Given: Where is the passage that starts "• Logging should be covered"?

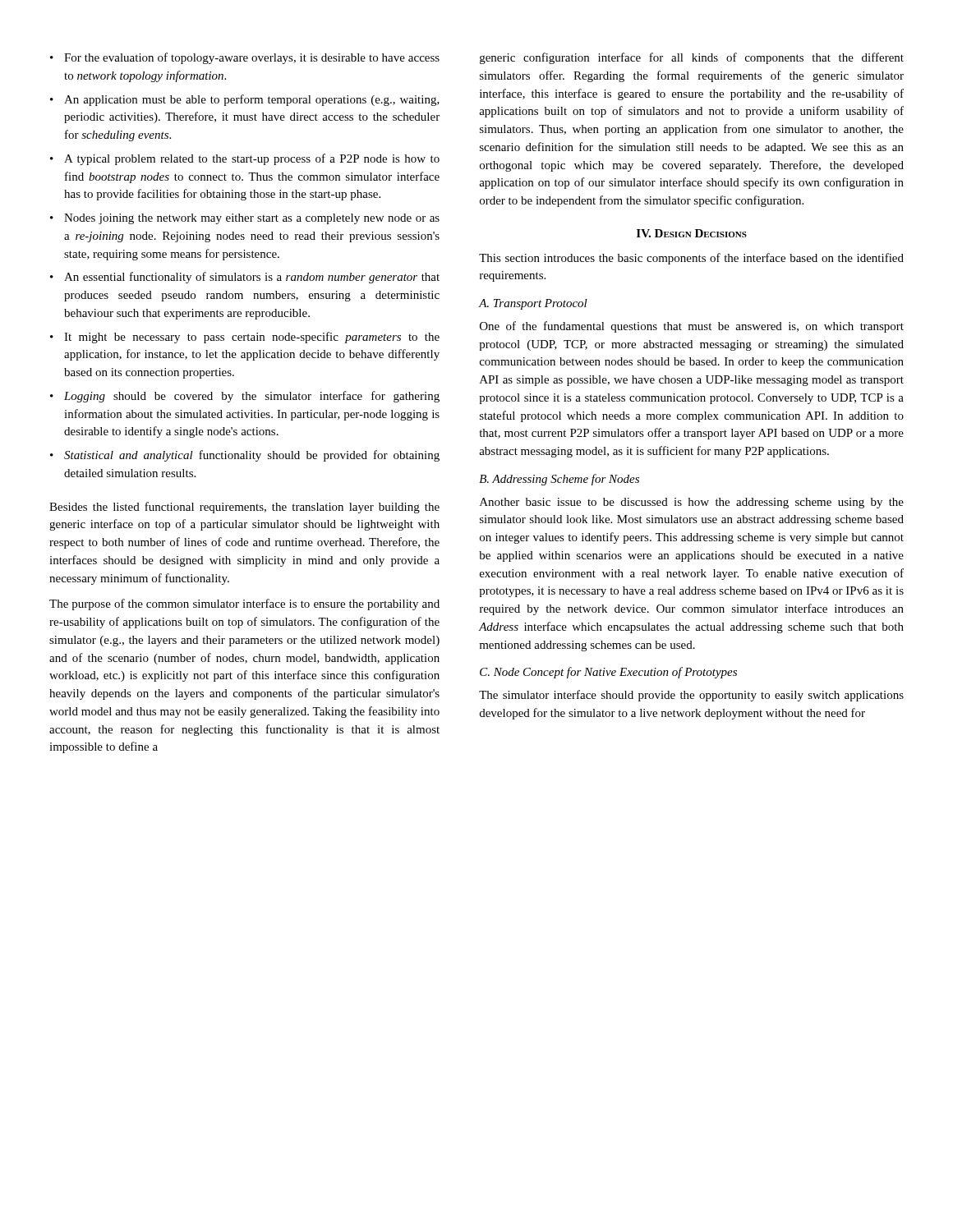Looking at the screenshot, I should (x=244, y=414).
